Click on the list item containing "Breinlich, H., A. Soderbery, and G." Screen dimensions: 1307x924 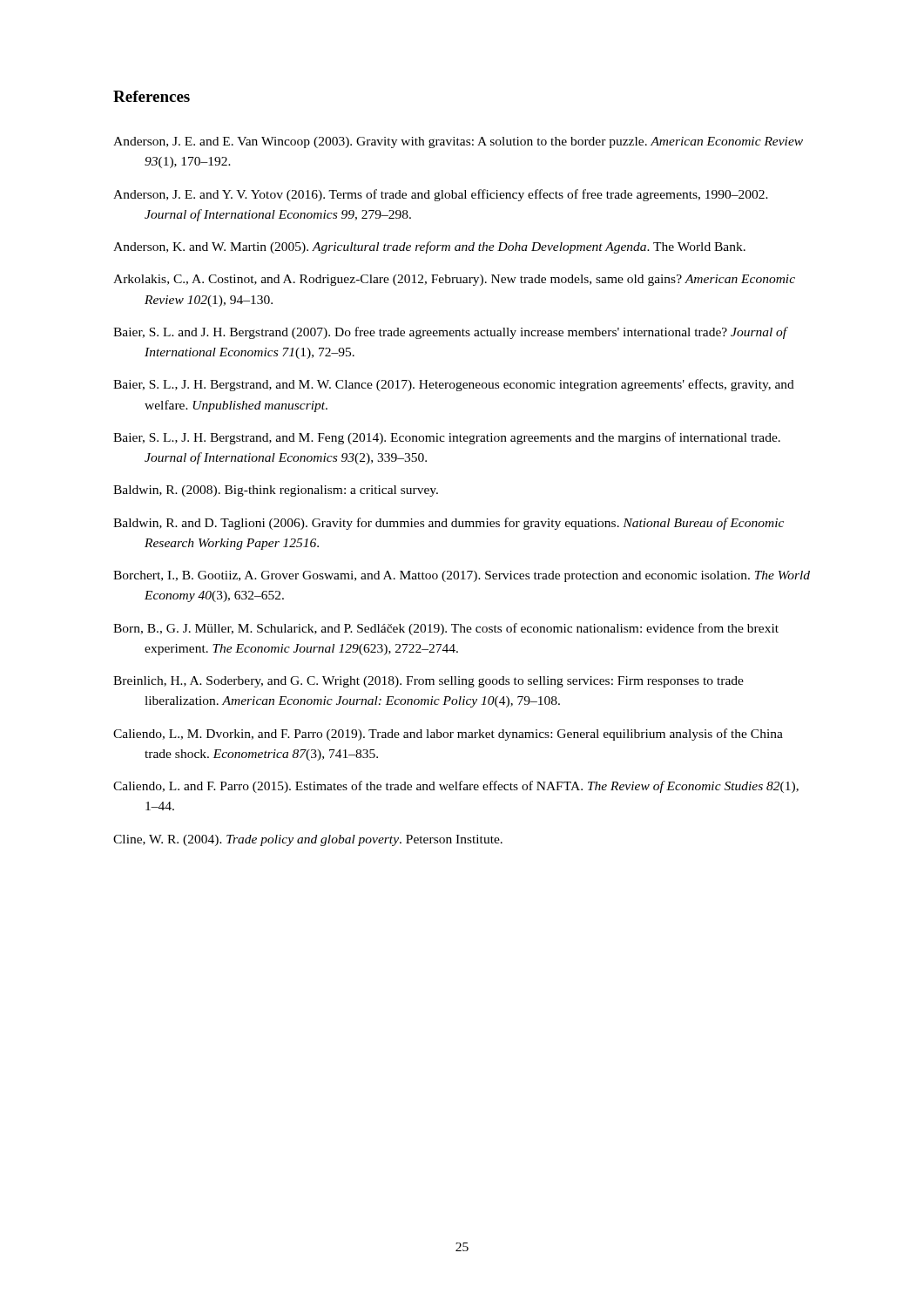(x=428, y=690)
